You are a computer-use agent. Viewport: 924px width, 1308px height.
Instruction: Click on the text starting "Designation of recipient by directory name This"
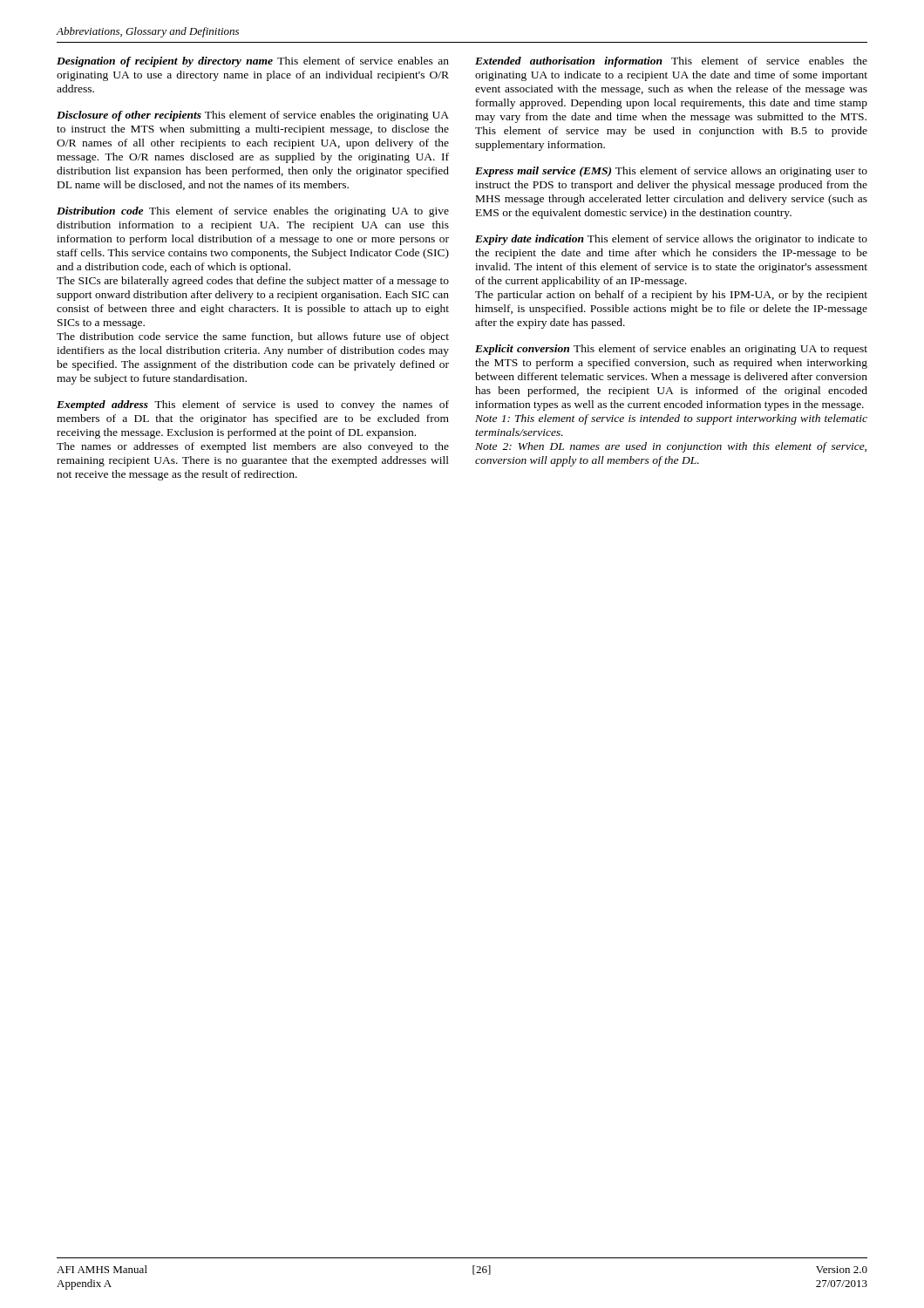[253, 75]
